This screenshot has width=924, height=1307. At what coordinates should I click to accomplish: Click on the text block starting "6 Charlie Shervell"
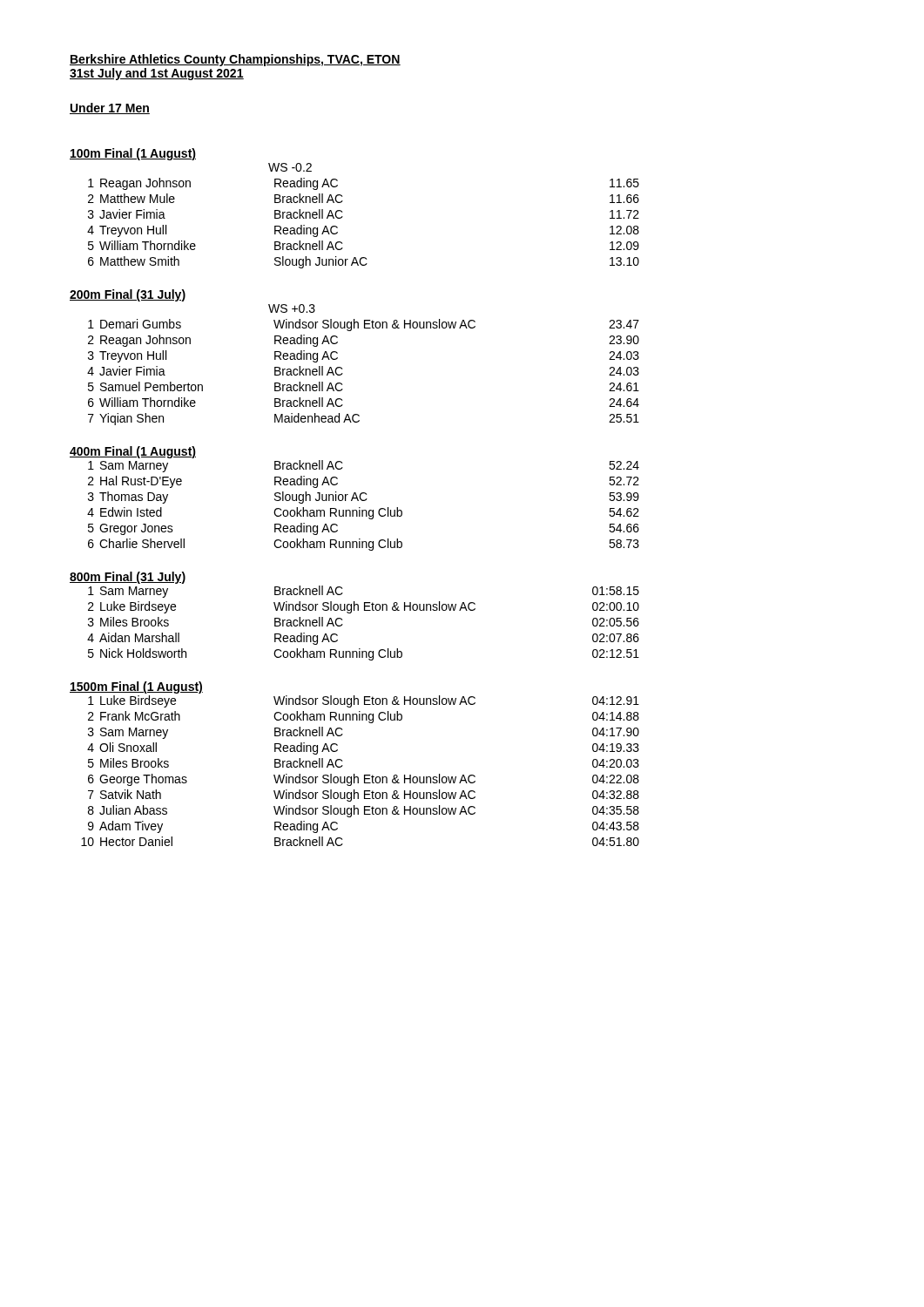pos(354,544)
